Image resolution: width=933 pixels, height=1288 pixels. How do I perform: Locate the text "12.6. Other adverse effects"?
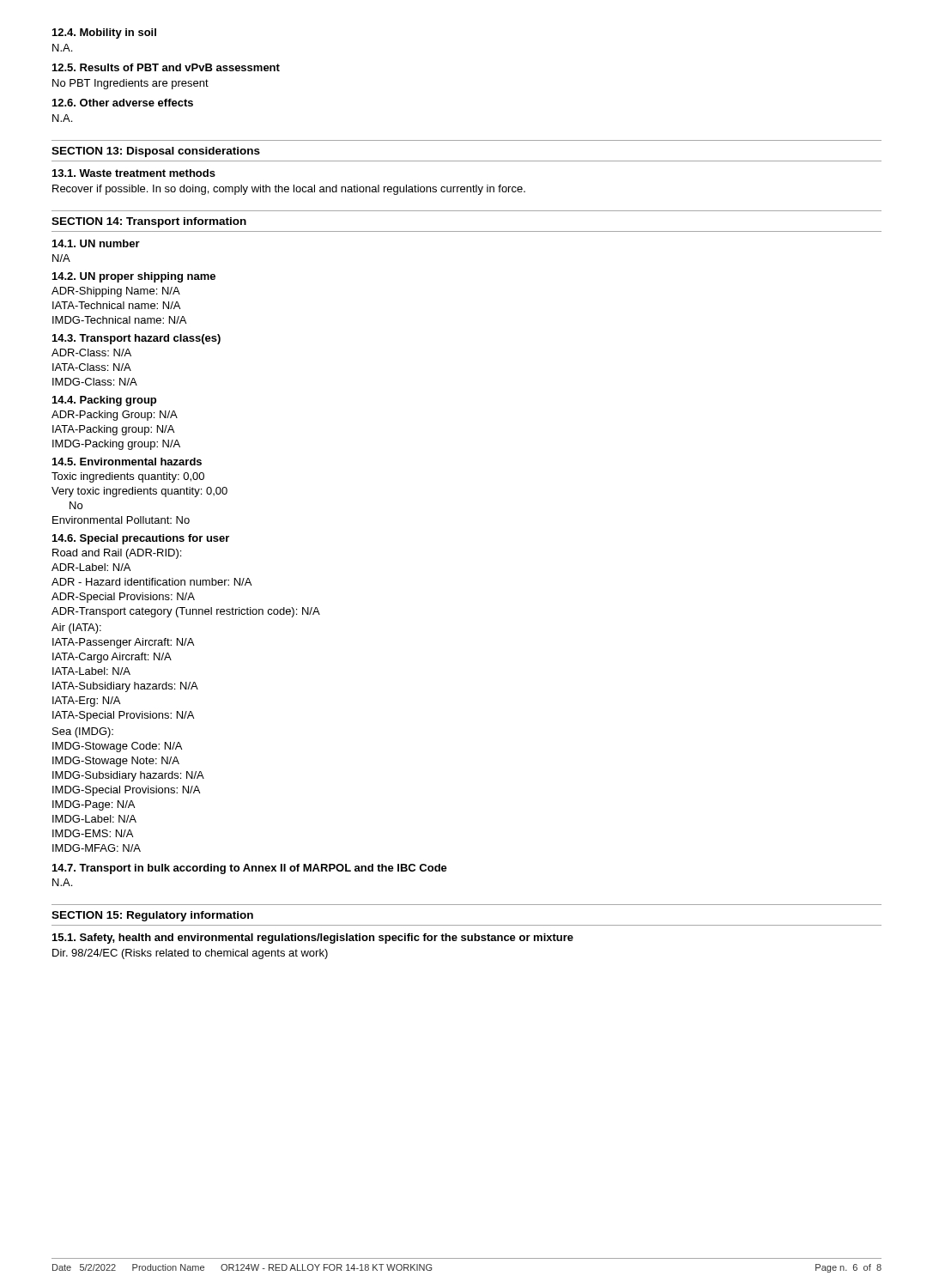(x=123, y=103)
